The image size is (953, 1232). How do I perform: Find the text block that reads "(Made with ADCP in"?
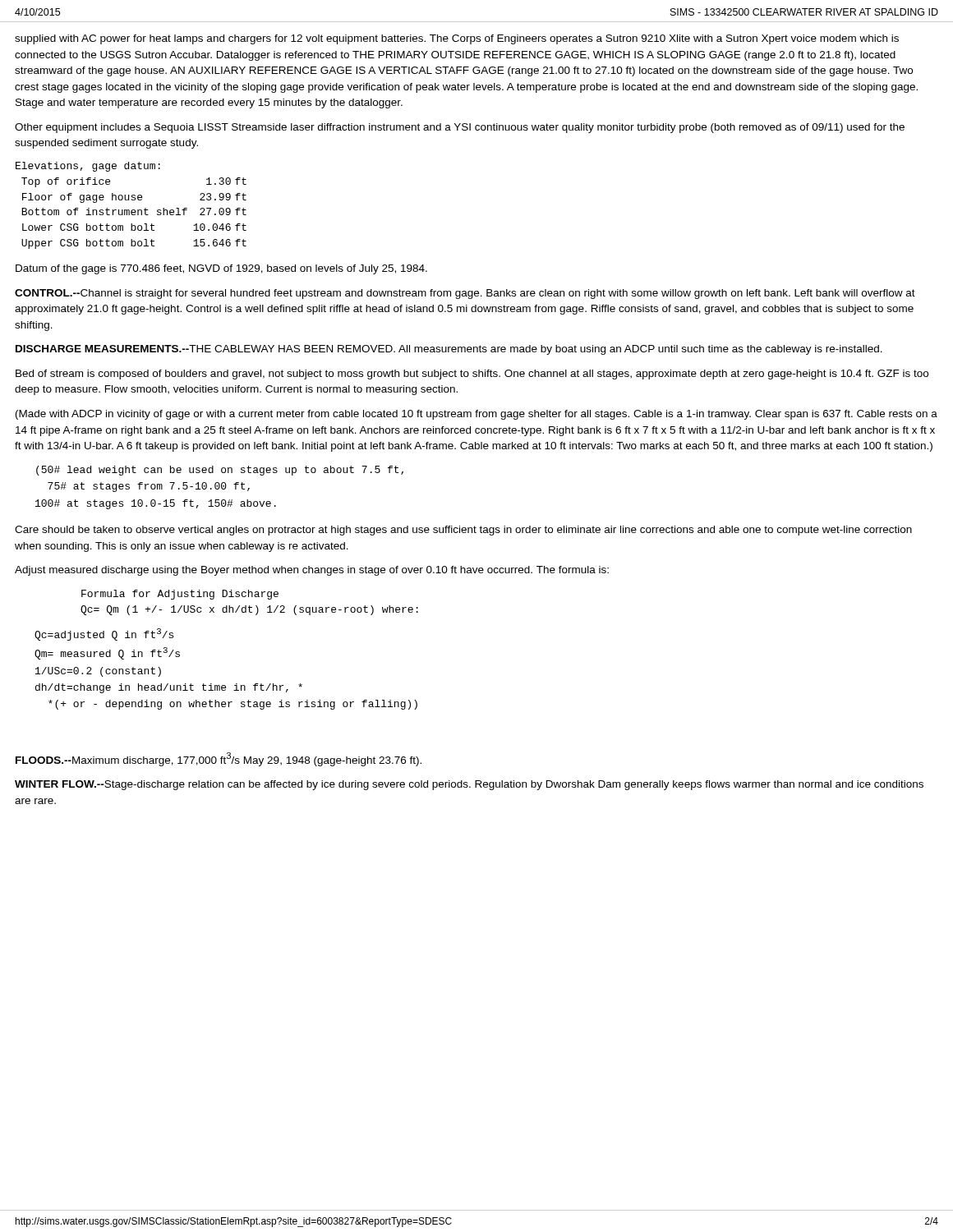pyautogui.click(x=476, y=430)
